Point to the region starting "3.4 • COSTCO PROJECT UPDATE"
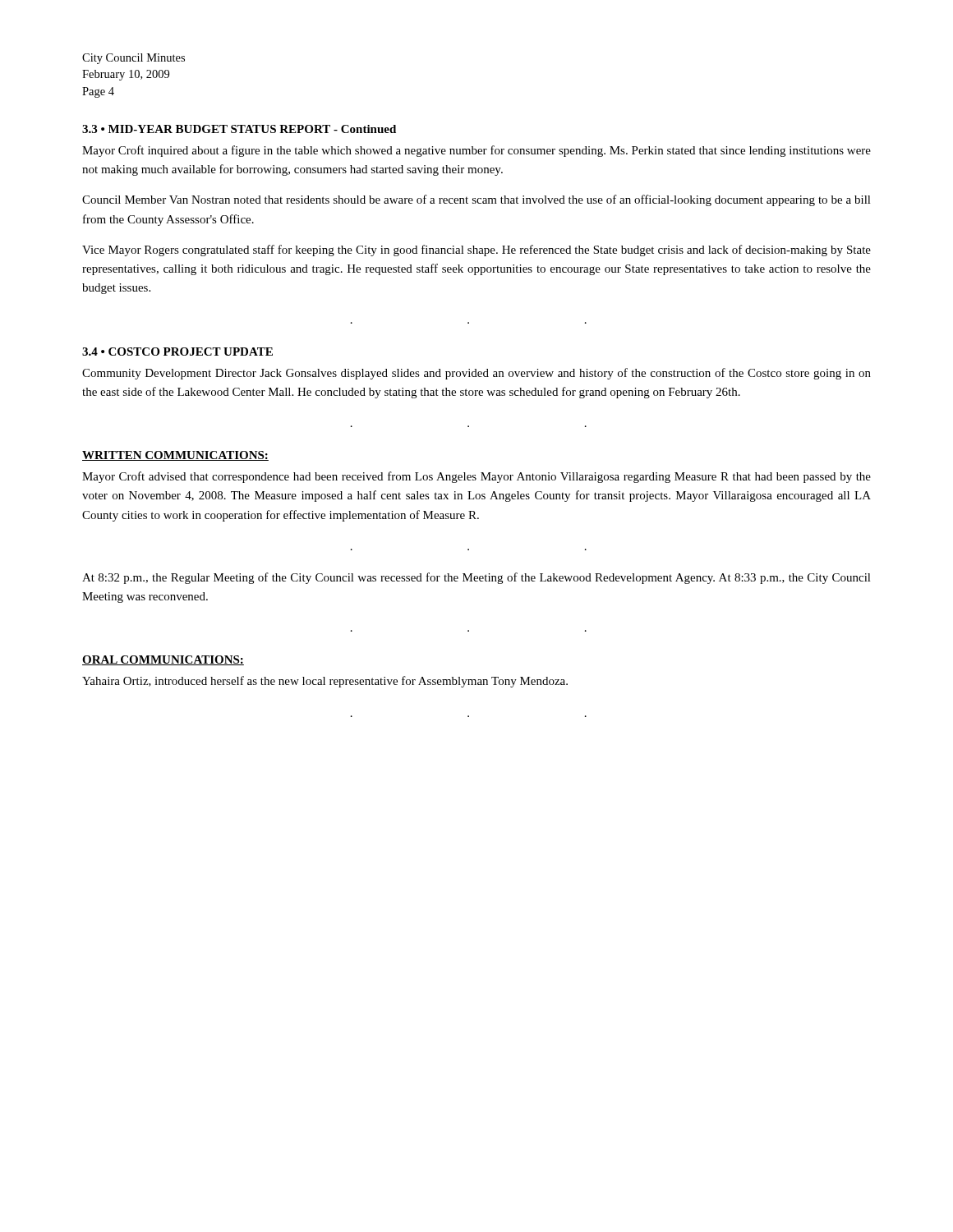953x1232 pixels. (x=178, y=351)
